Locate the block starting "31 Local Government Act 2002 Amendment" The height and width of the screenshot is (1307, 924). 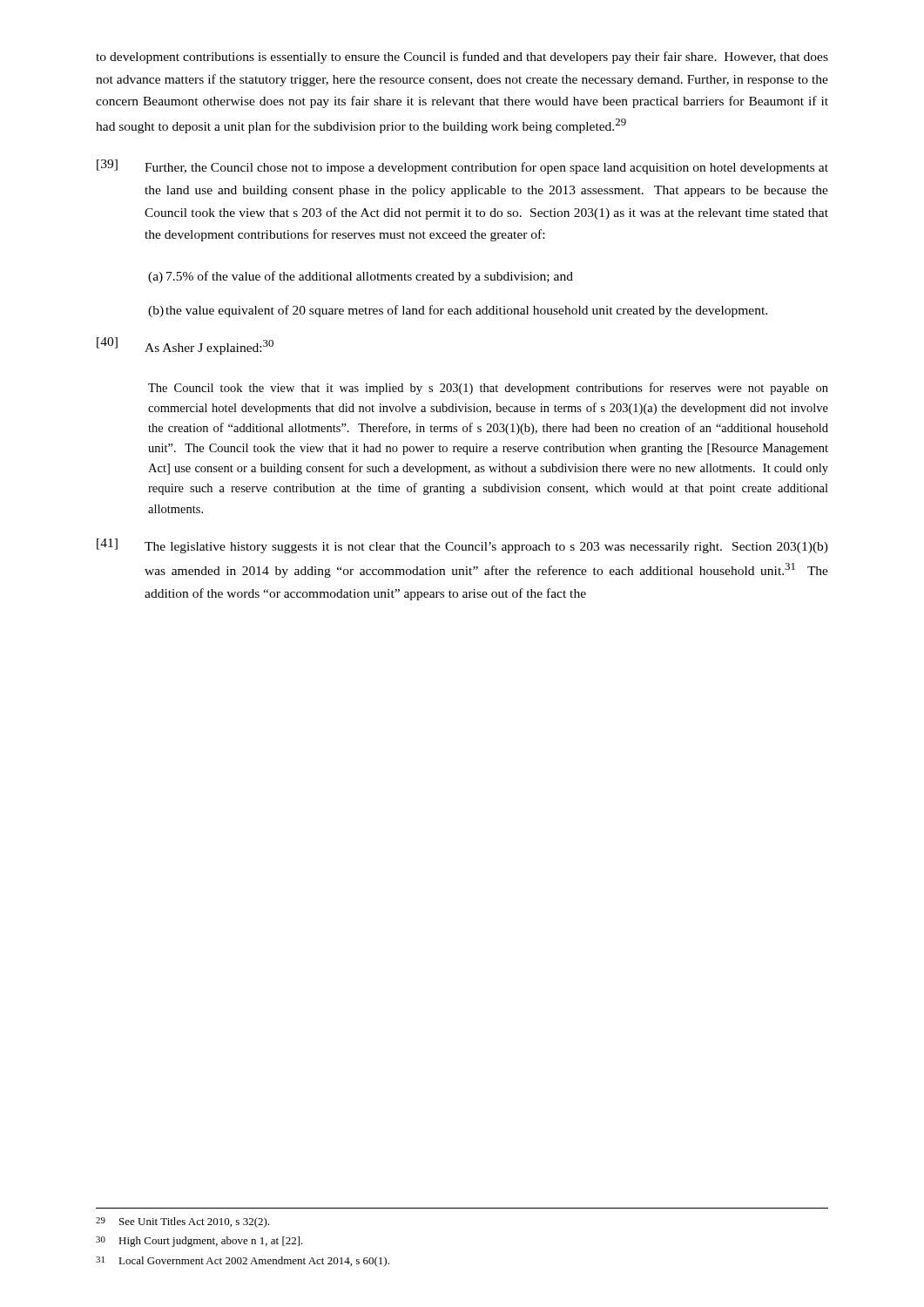coord(243,1262)
